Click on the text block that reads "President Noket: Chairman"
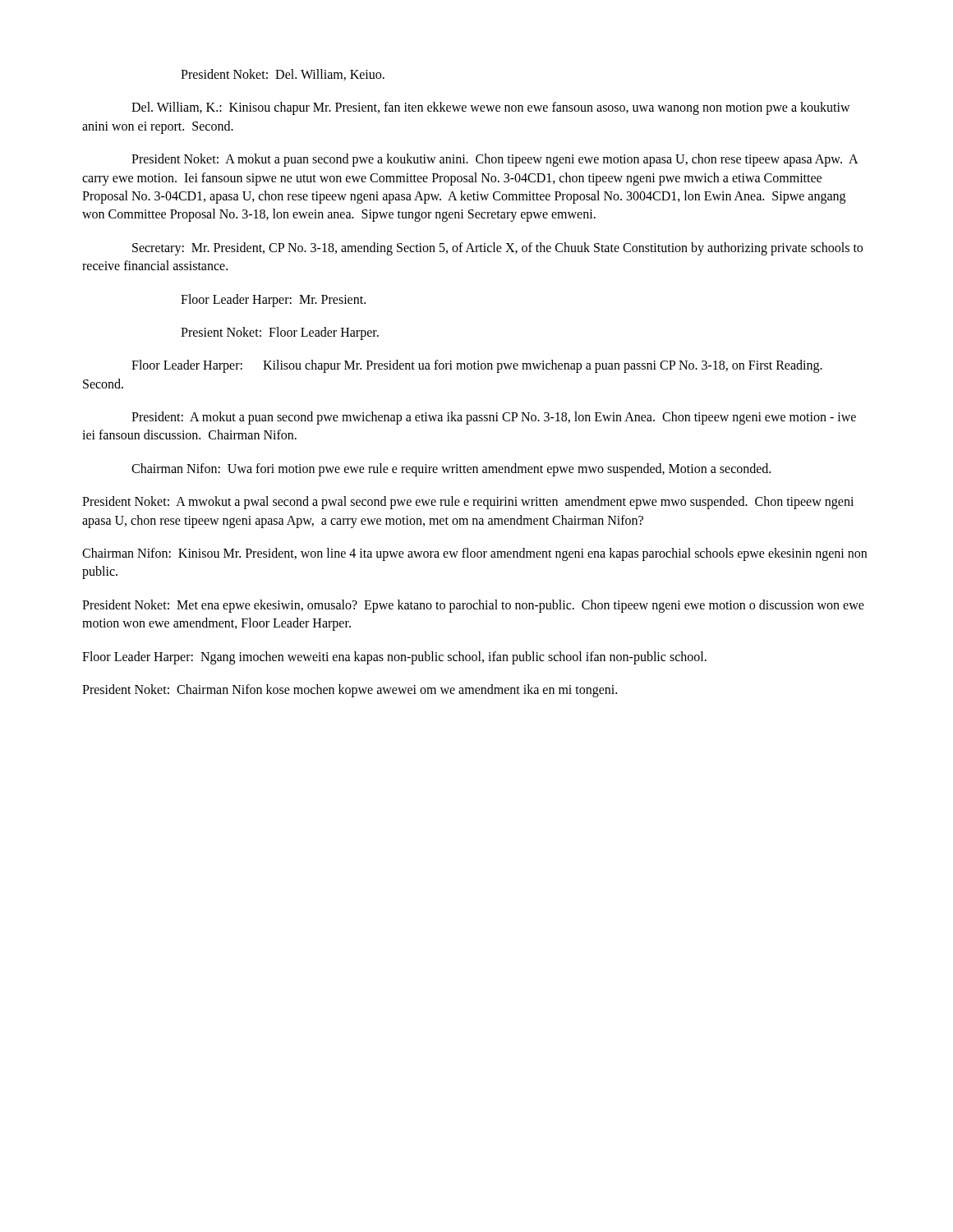The height and width of the screenshot is (1232, 953). pyautogui.click(x=350, y=689)
